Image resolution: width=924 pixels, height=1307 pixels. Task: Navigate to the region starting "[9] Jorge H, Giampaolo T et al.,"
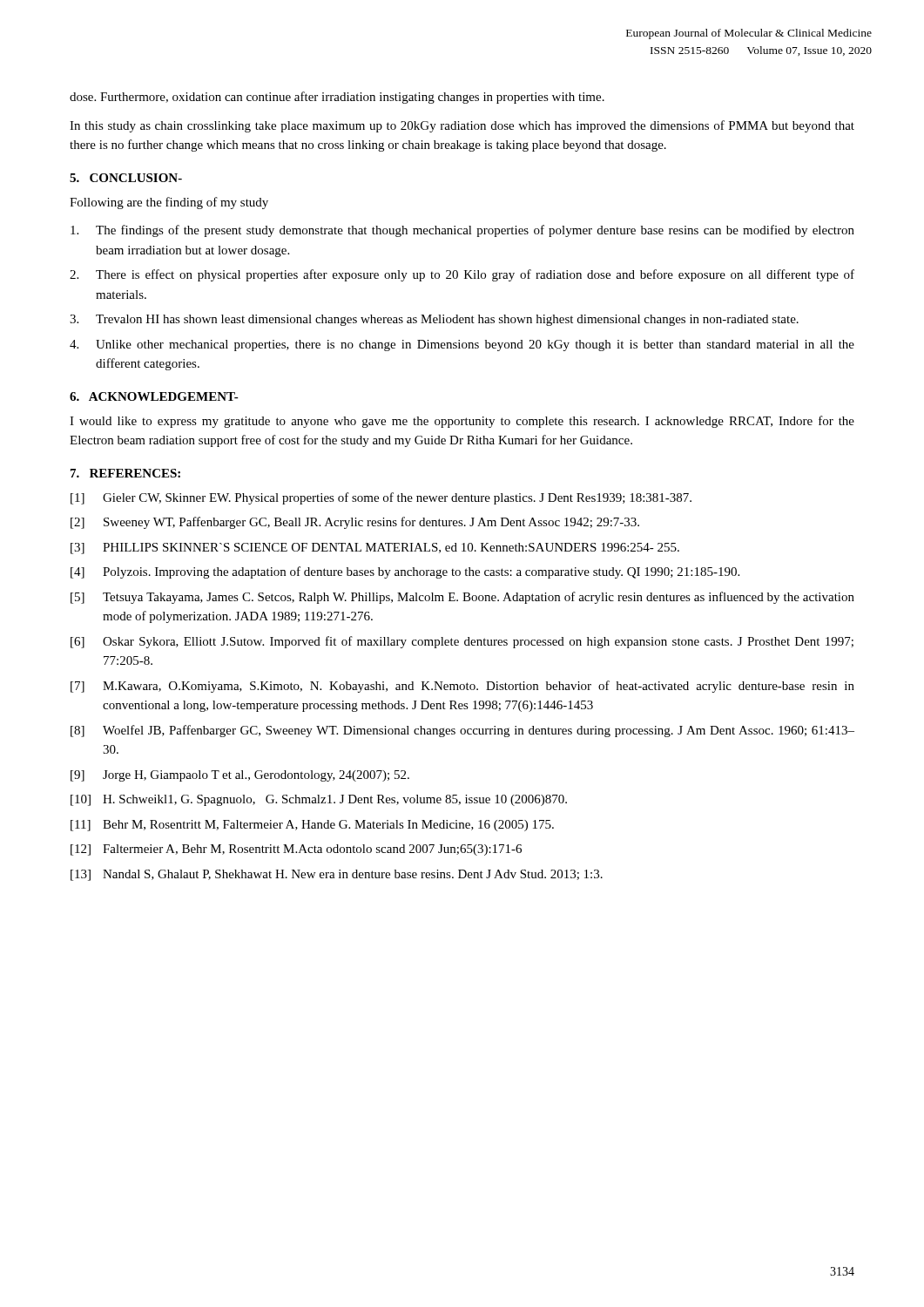coord(240,776)
